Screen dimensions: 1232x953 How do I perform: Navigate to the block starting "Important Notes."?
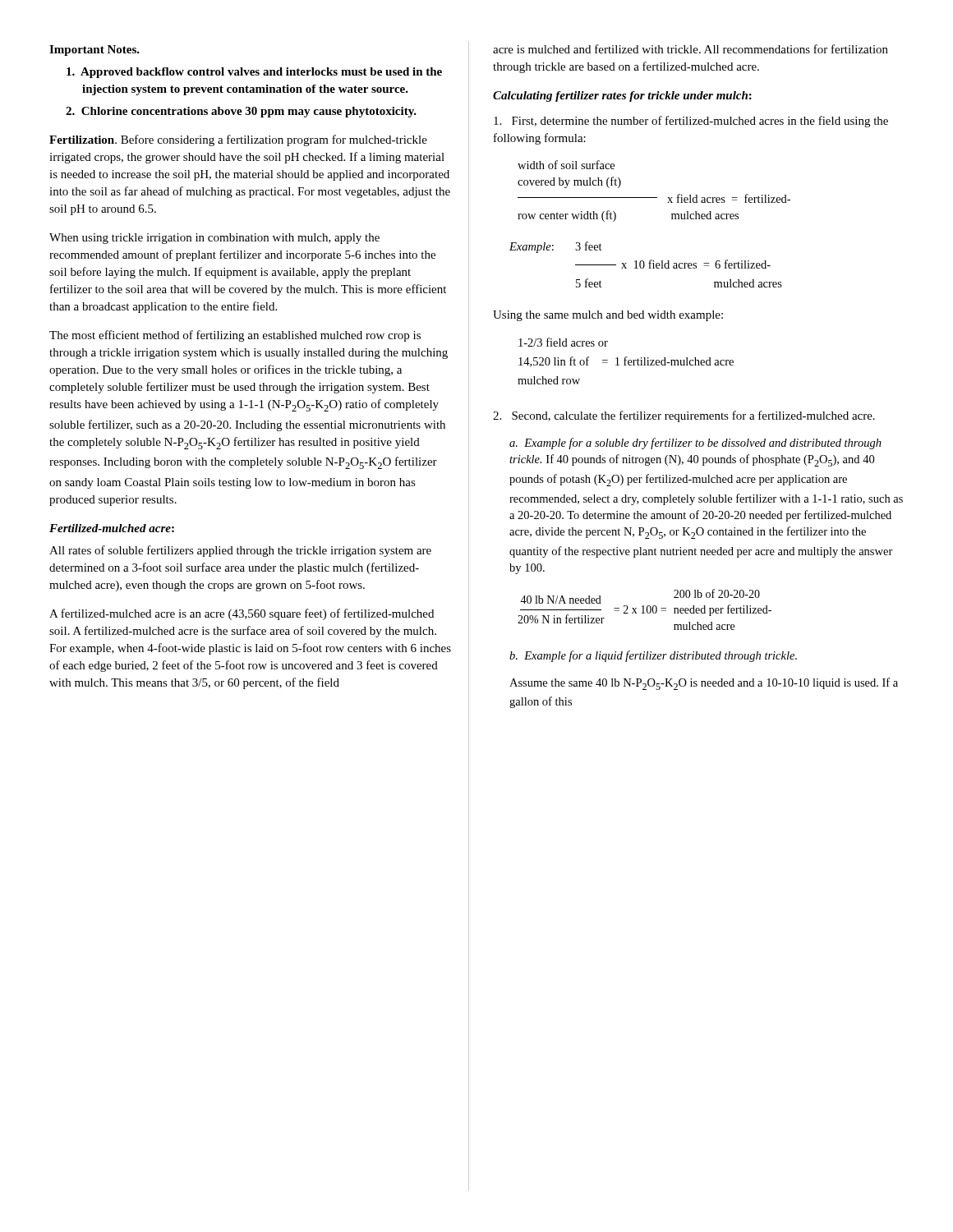(94, 49)
